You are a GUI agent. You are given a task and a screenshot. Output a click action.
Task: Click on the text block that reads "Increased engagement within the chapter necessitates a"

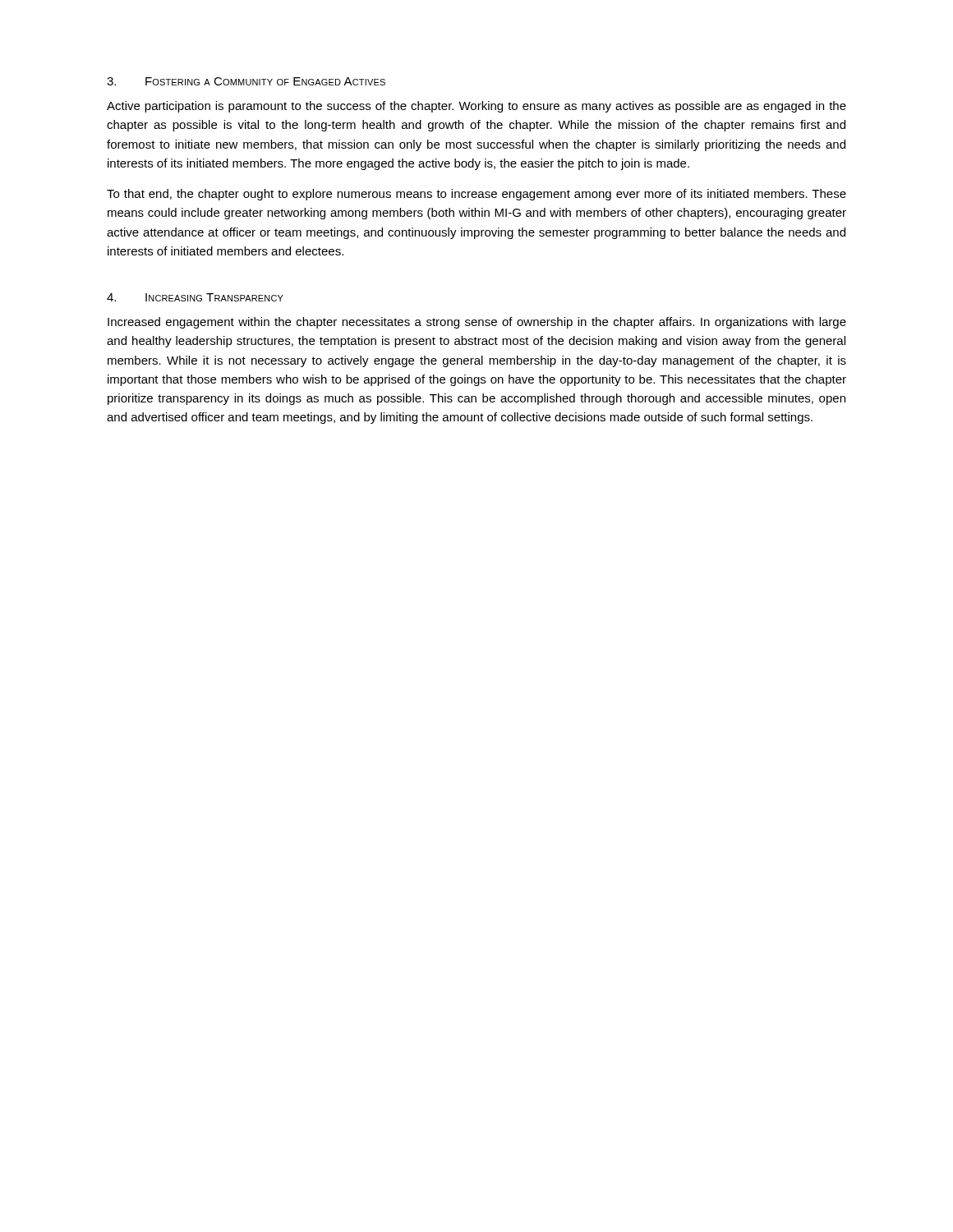click(x=476, y=369)
